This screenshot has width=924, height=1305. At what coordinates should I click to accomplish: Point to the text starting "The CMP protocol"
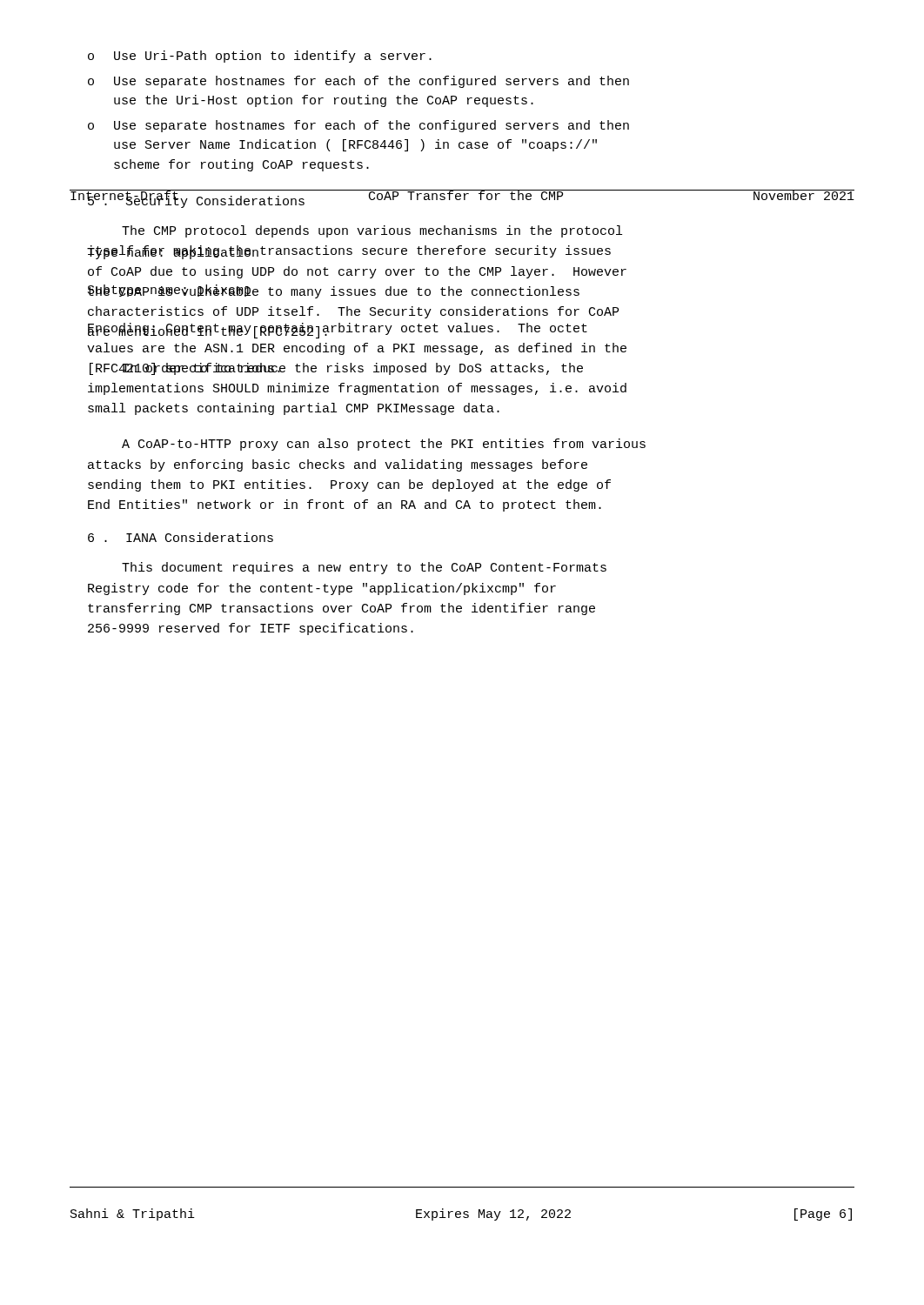click(x=357, y=282)
